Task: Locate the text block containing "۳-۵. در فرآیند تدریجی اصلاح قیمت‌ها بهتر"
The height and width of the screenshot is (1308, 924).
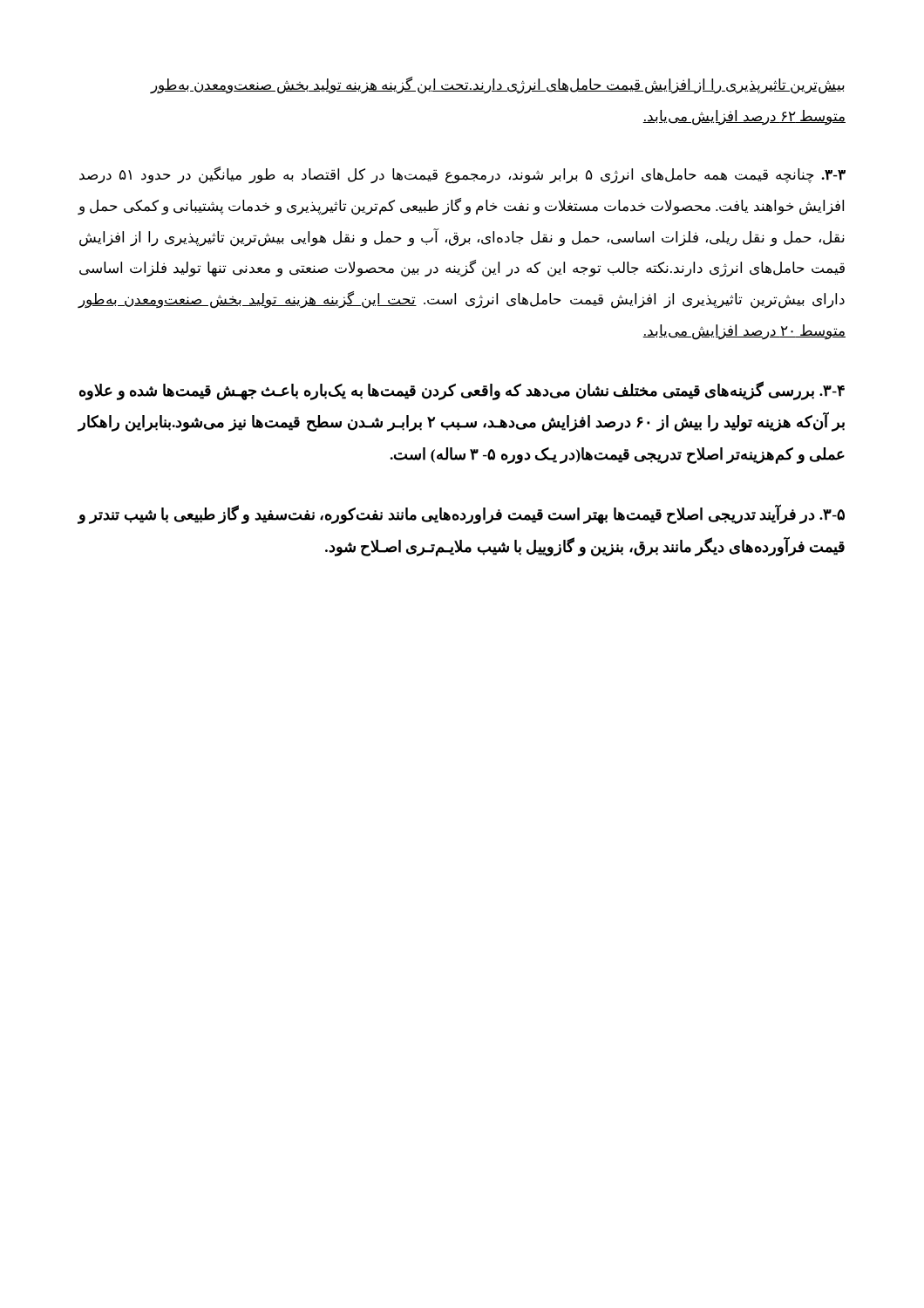Action: (462, 531)
